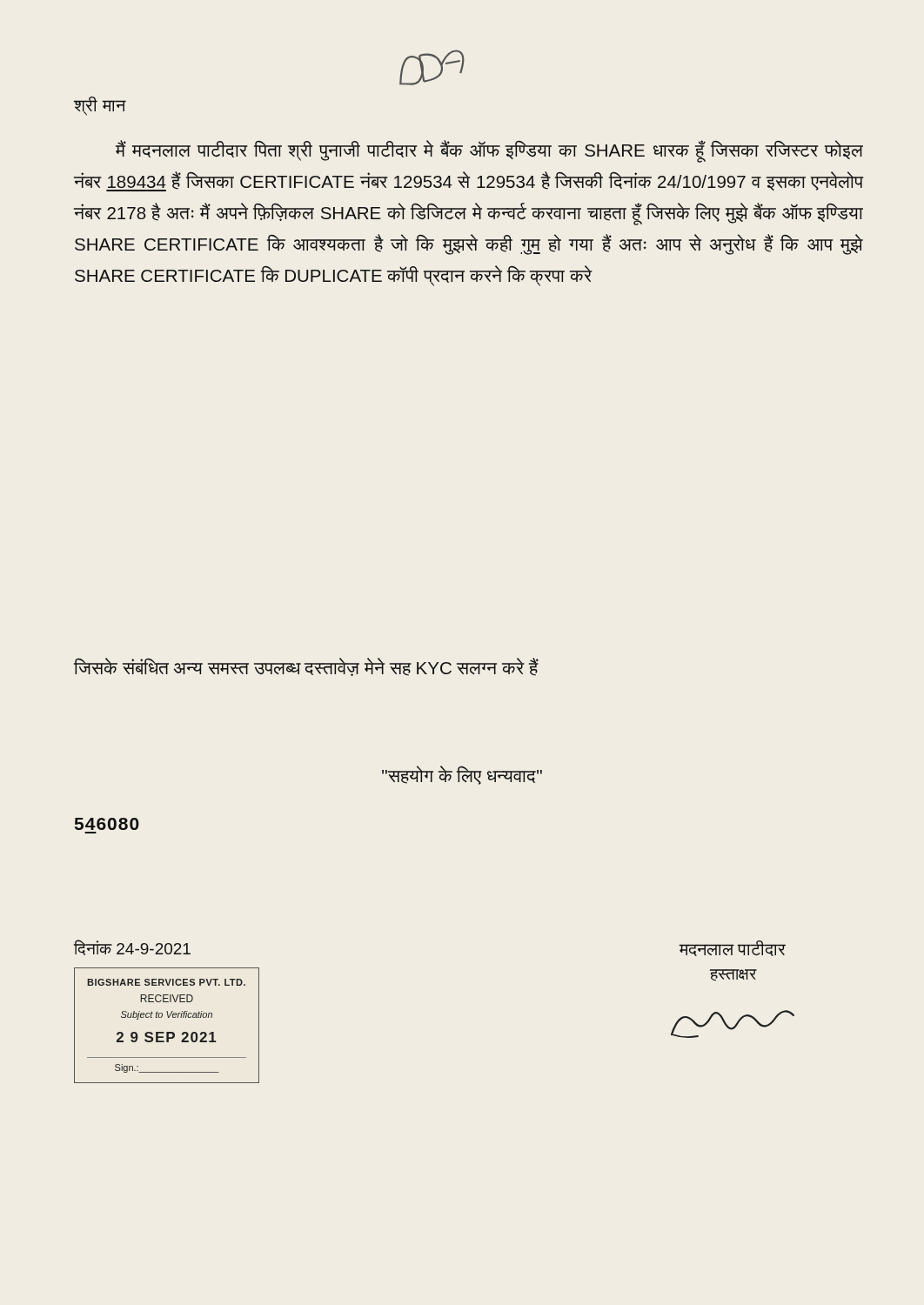Point to the passage starting "दिनांक 24-9-2021"
Image resolution: width=924 pixels, height=1305 pixels.
coord(133,949)
